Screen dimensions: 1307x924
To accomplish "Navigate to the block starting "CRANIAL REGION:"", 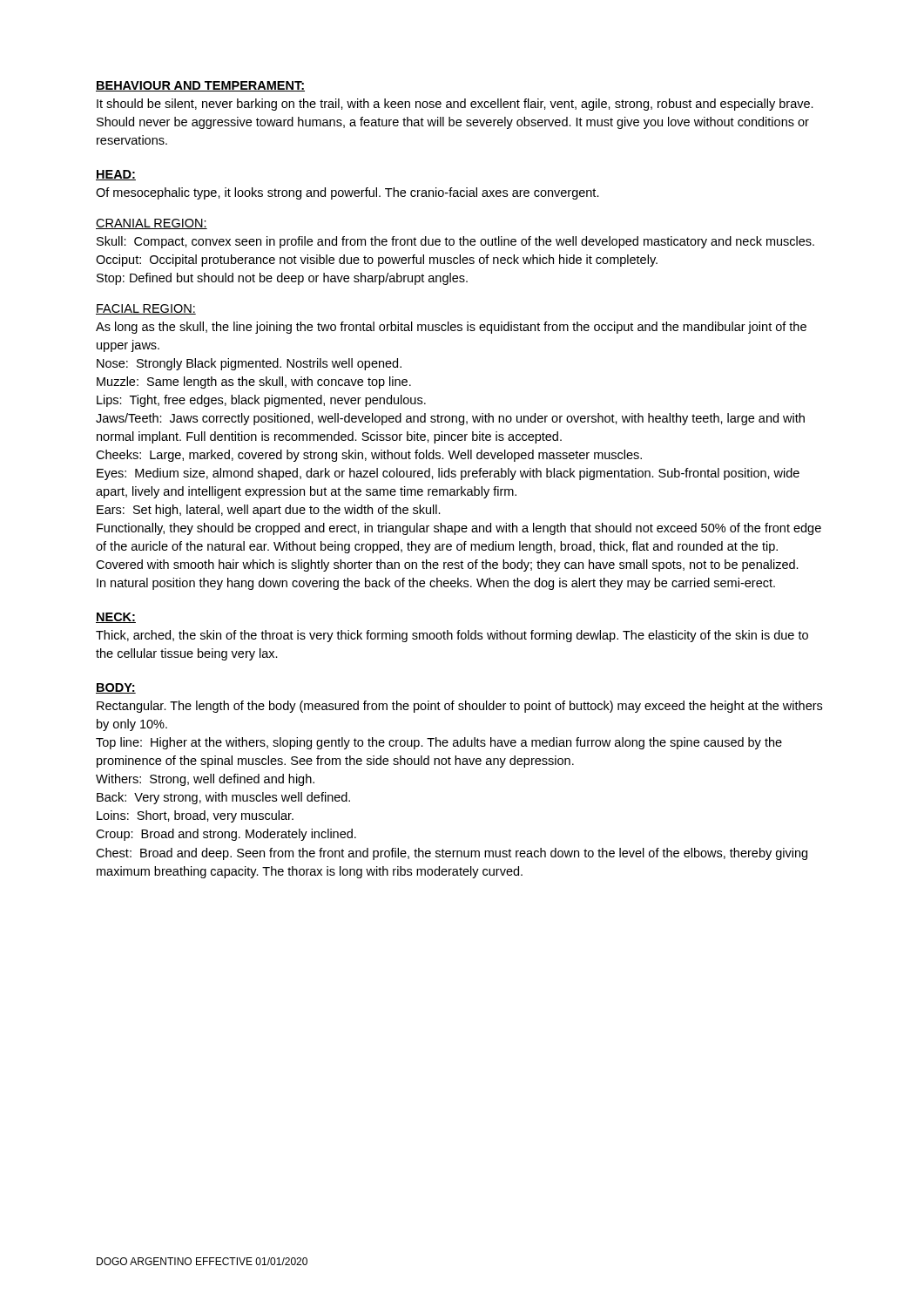I will point(151,223).
